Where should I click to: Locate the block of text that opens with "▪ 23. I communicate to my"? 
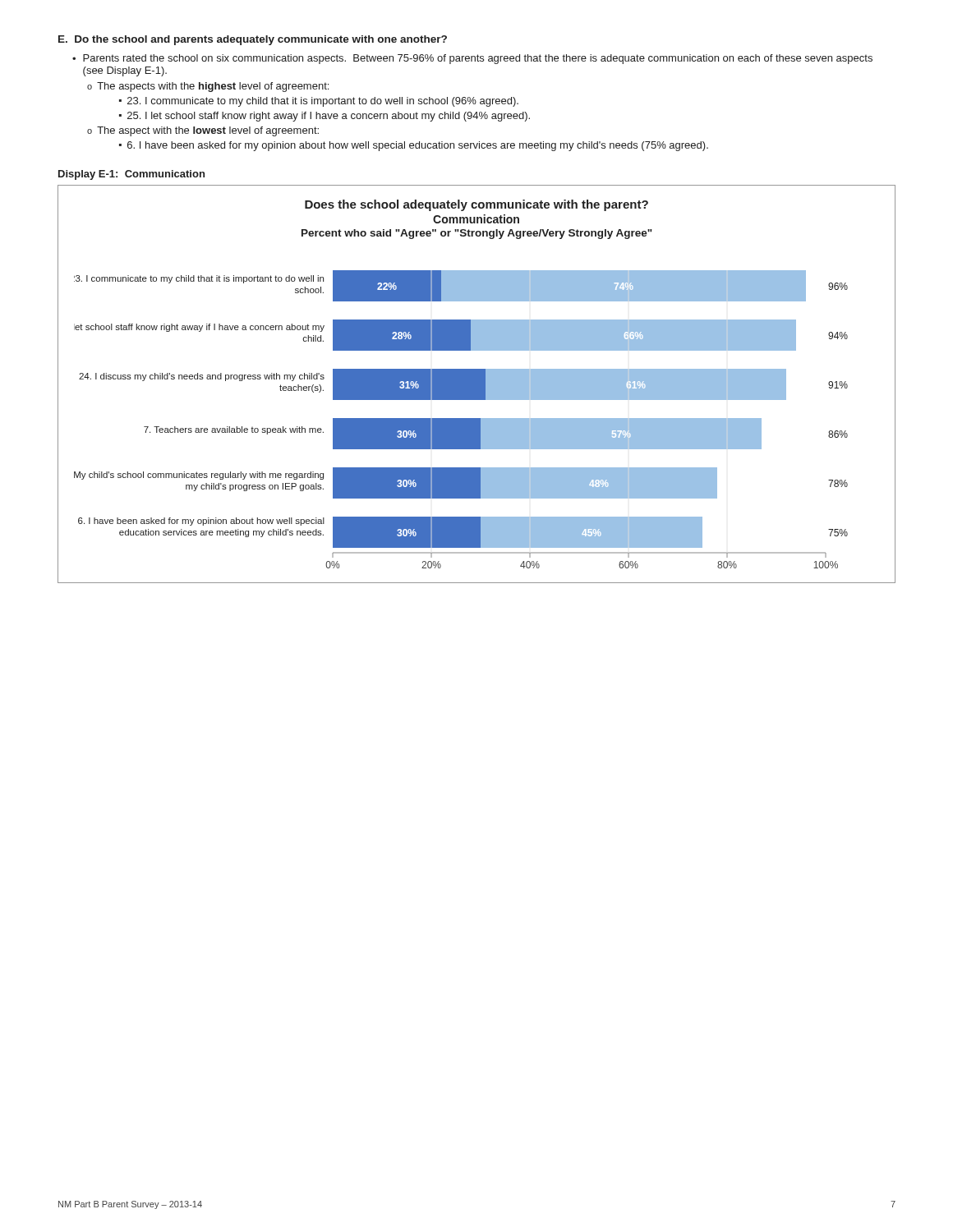point(319,101)
